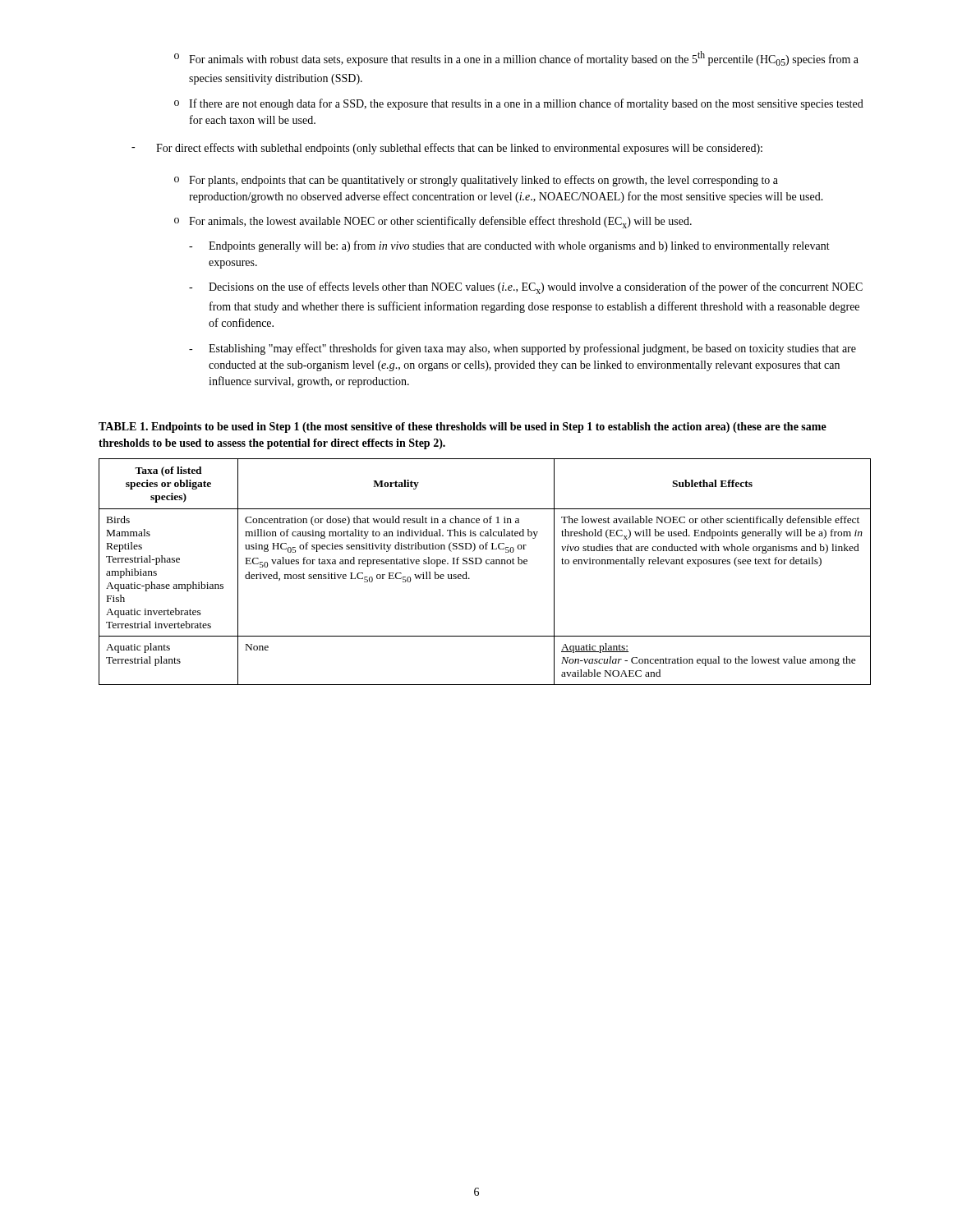Viewport: 953px width, 1232px height.
Task: Click the passage that begins "o For animals, the lowest available NOEC"
Action: point(518,306)
